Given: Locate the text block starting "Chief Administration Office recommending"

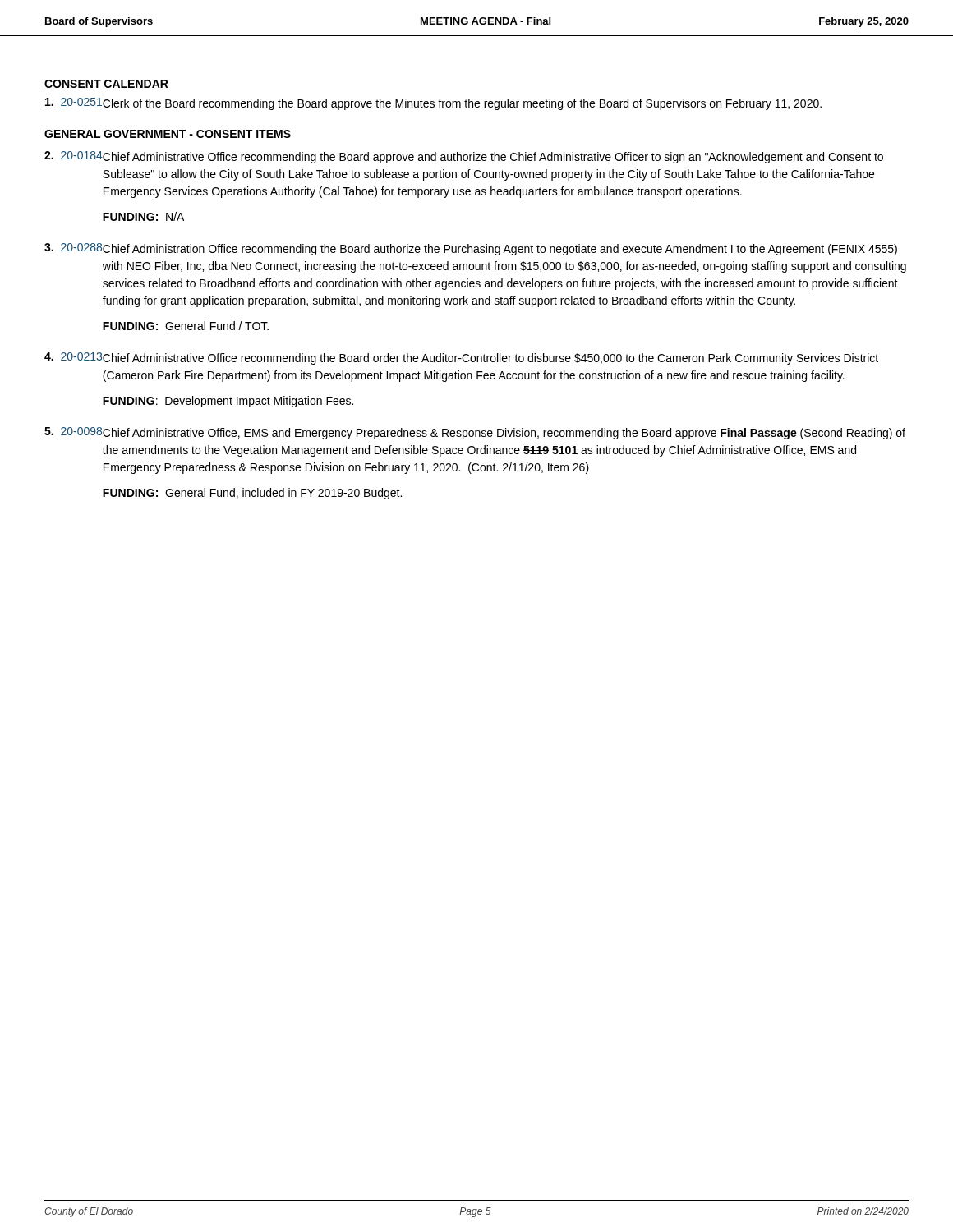Looking at the screenshot, I should tap(506, 289).
